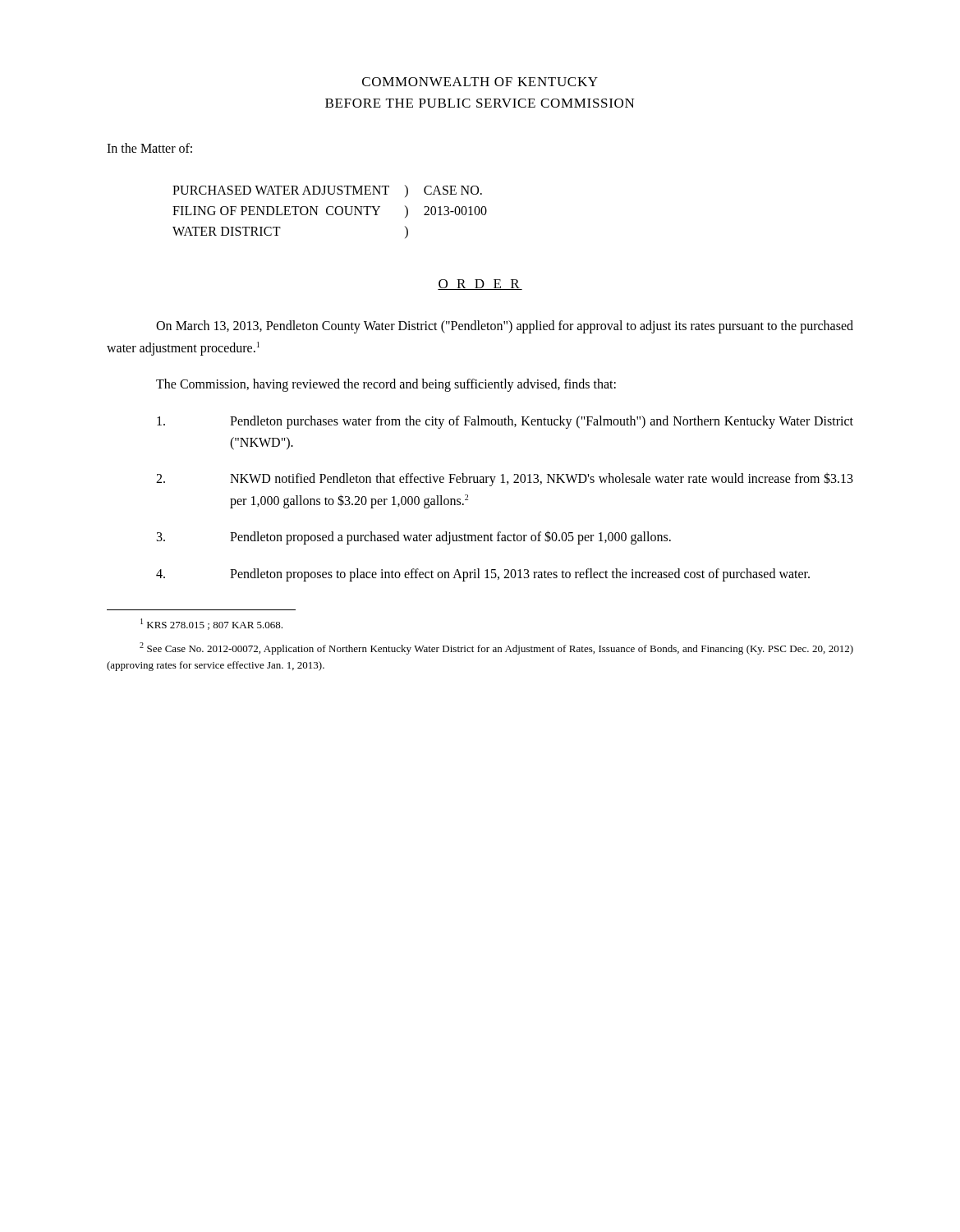The height and width of the screenshot is (1232, 960).
Task: Select the text block with the text "The Commission, having reviewed the"
Action: (386, 384)
